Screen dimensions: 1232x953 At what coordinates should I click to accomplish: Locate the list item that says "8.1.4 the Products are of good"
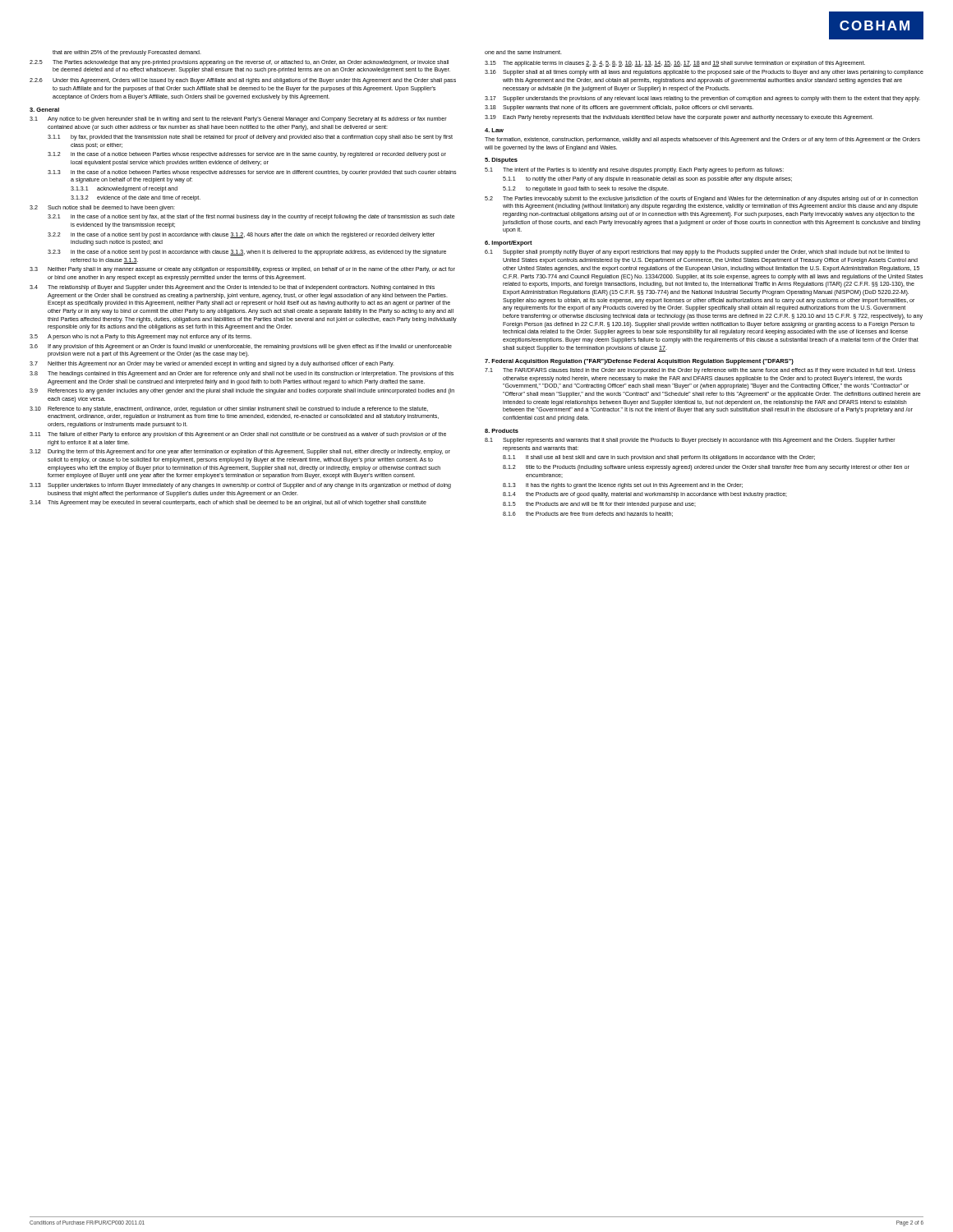pos(713,495)
